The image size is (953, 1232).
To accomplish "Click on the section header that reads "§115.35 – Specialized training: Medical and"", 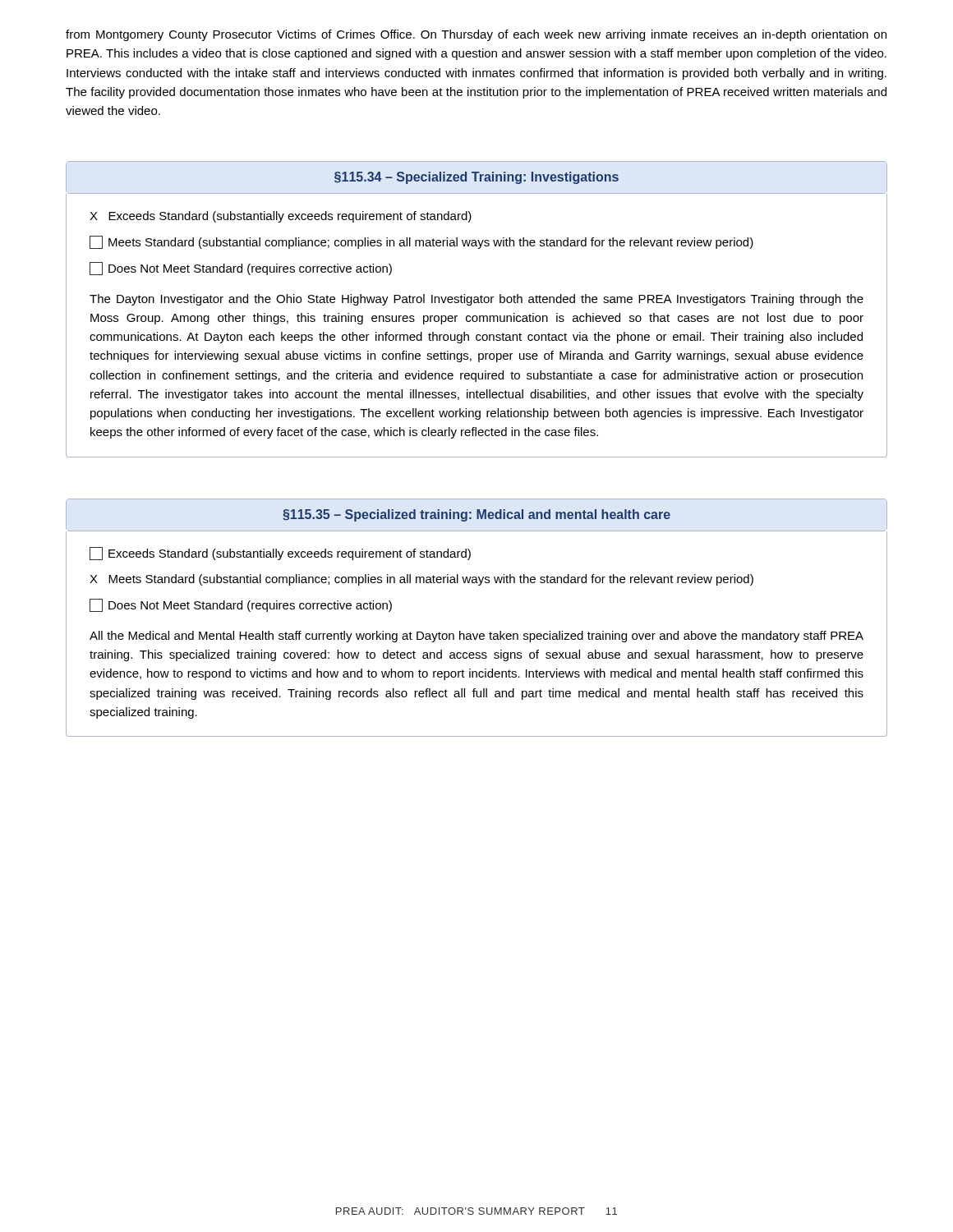I will pyautogui.click(x=476, y=514).
